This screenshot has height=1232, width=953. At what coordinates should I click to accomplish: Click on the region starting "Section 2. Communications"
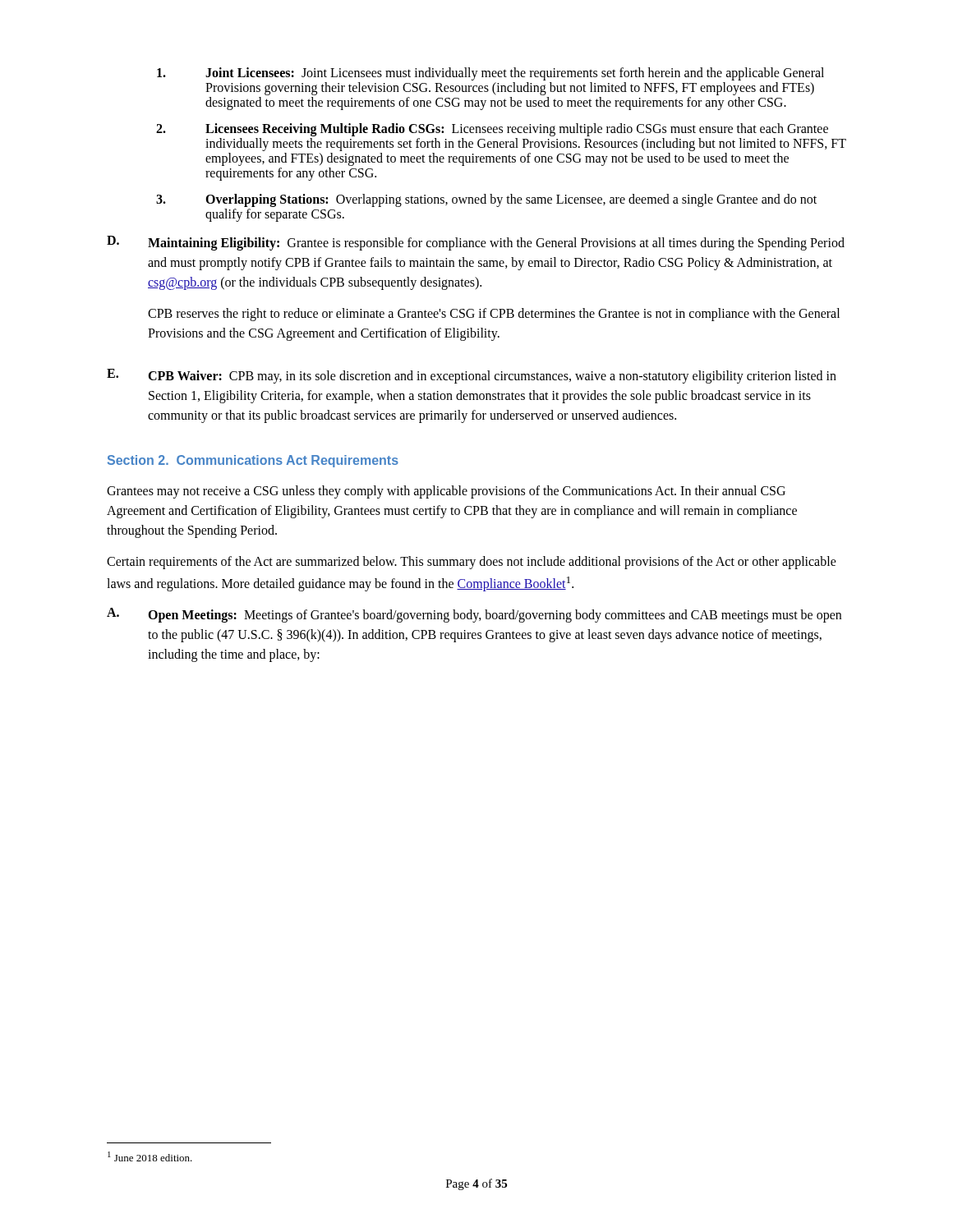click(x=253, y=460)
